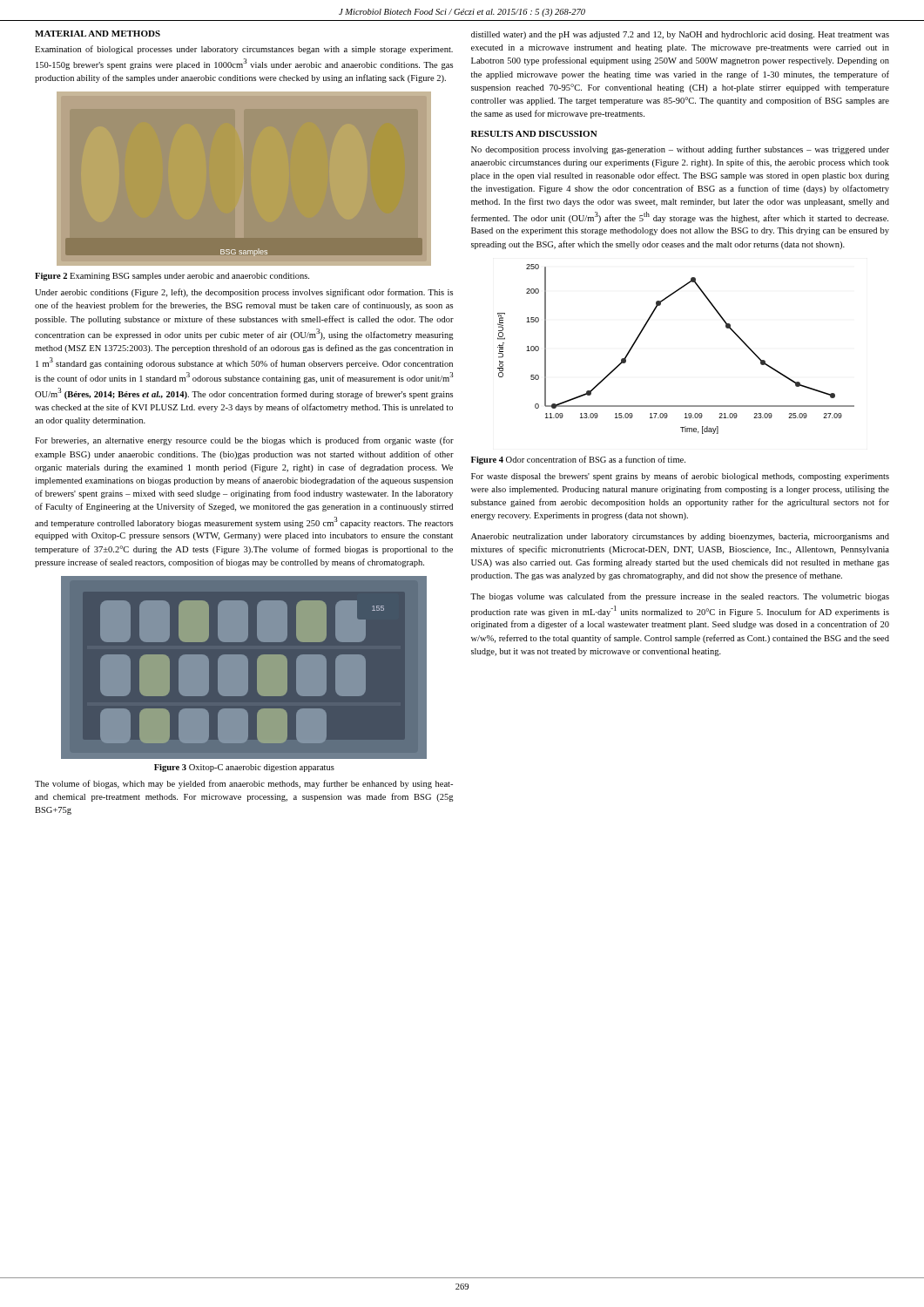Point to "RESULTS AND DISCUSSION"

click(x=534, y=133)
